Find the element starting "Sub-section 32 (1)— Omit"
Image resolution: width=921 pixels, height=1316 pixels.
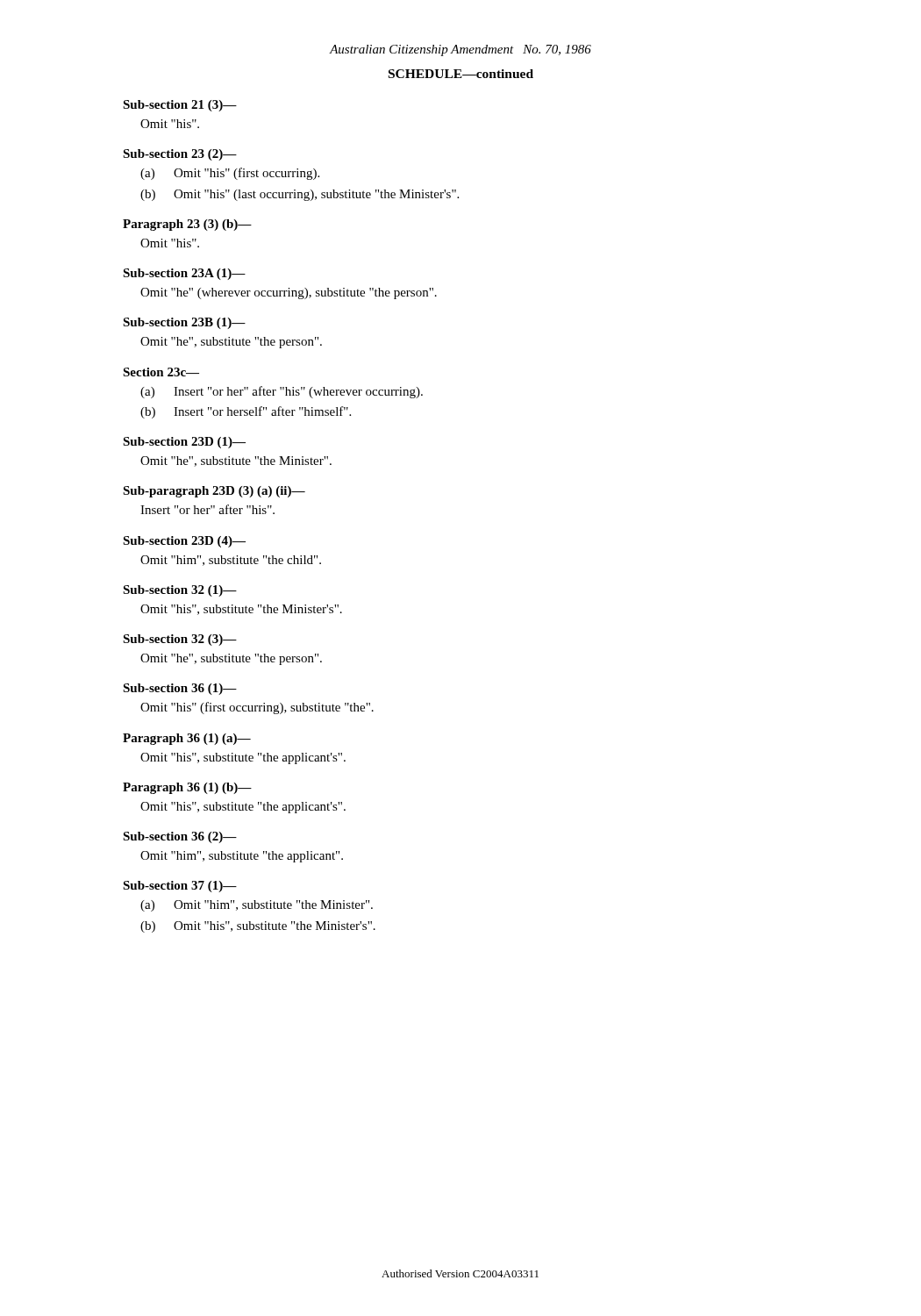pyautogui.click(x=180, y=591)
